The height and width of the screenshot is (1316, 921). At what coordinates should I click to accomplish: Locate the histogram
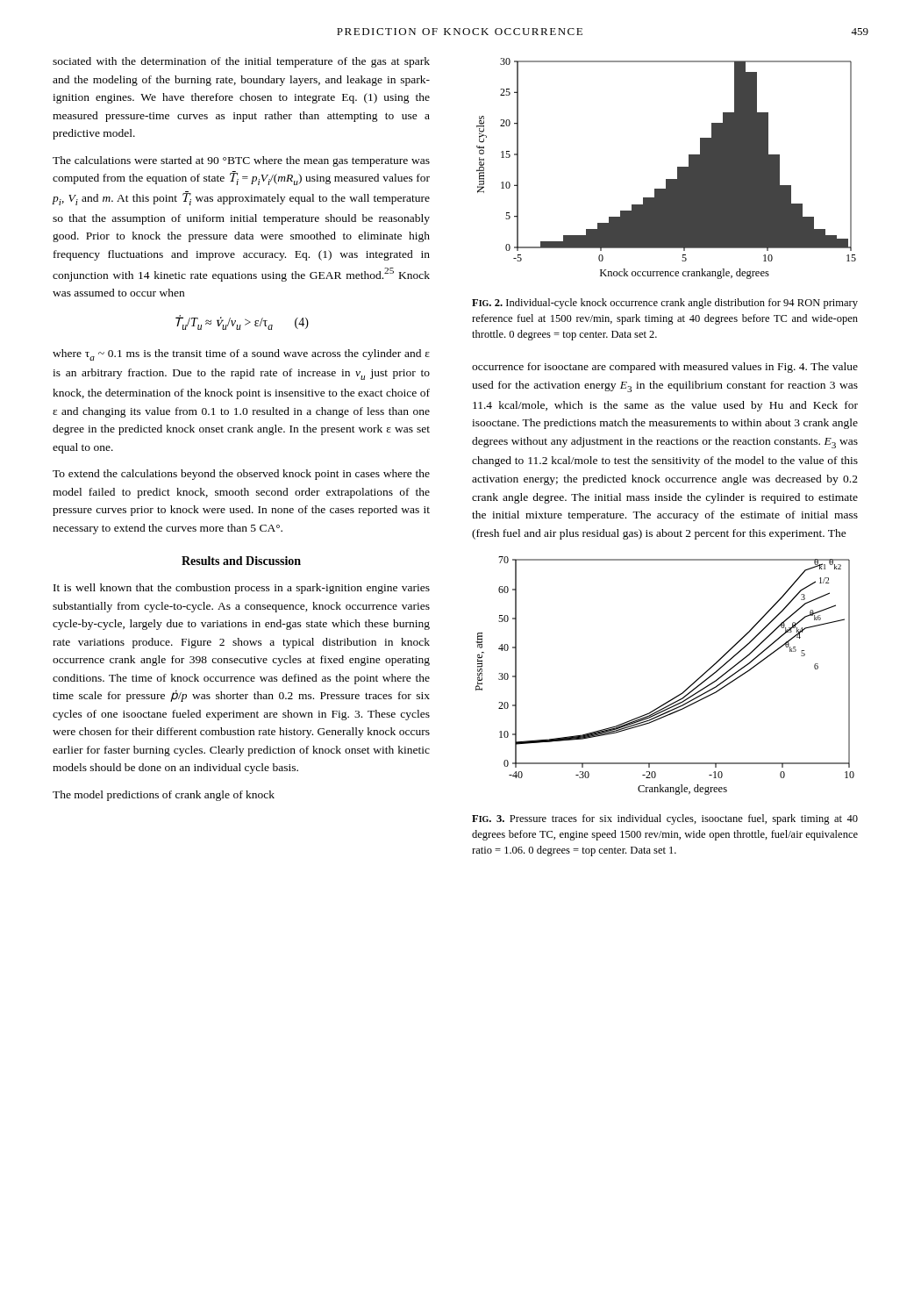point(665,171)
